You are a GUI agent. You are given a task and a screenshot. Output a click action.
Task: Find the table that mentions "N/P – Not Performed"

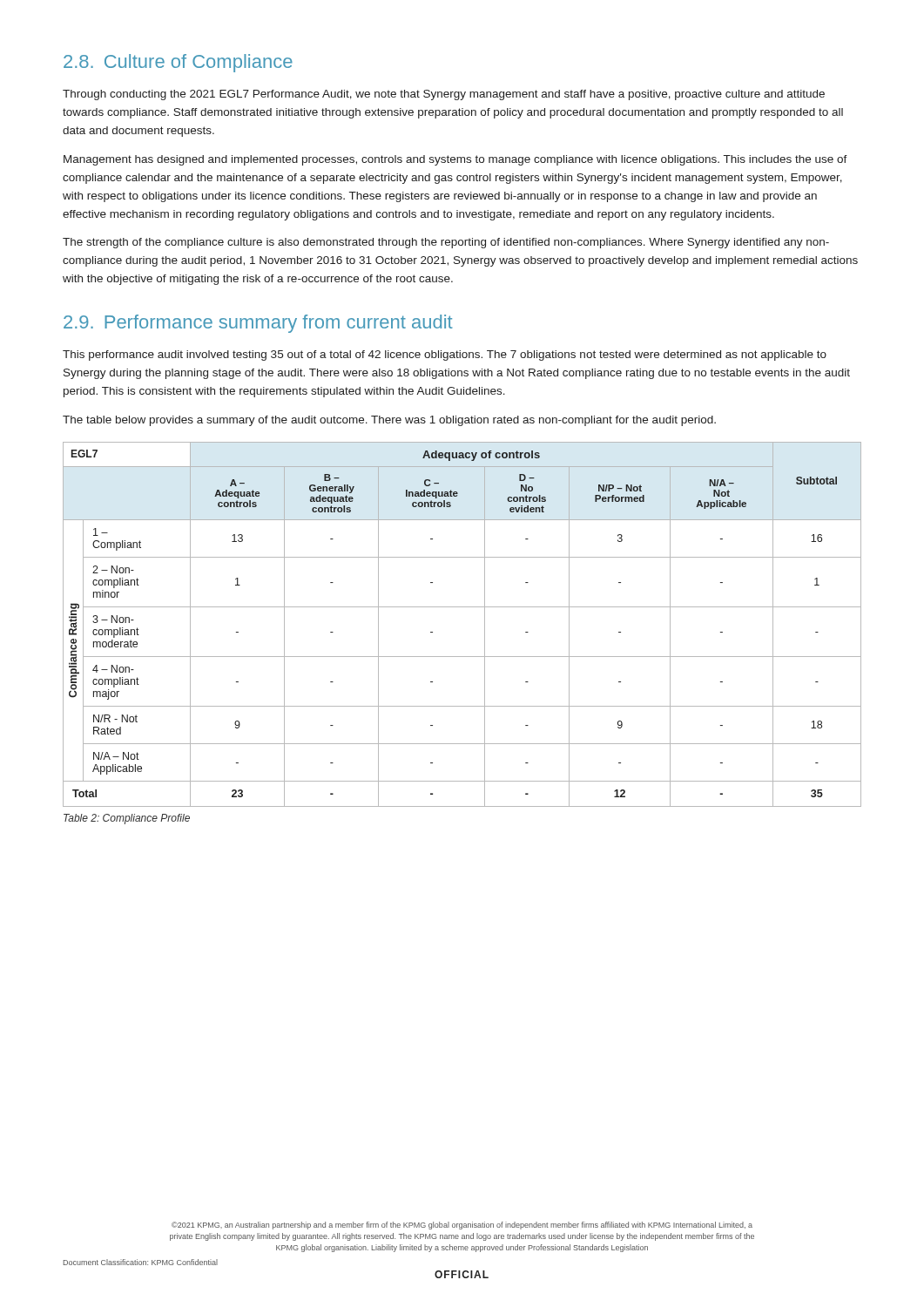pos(462,624)
